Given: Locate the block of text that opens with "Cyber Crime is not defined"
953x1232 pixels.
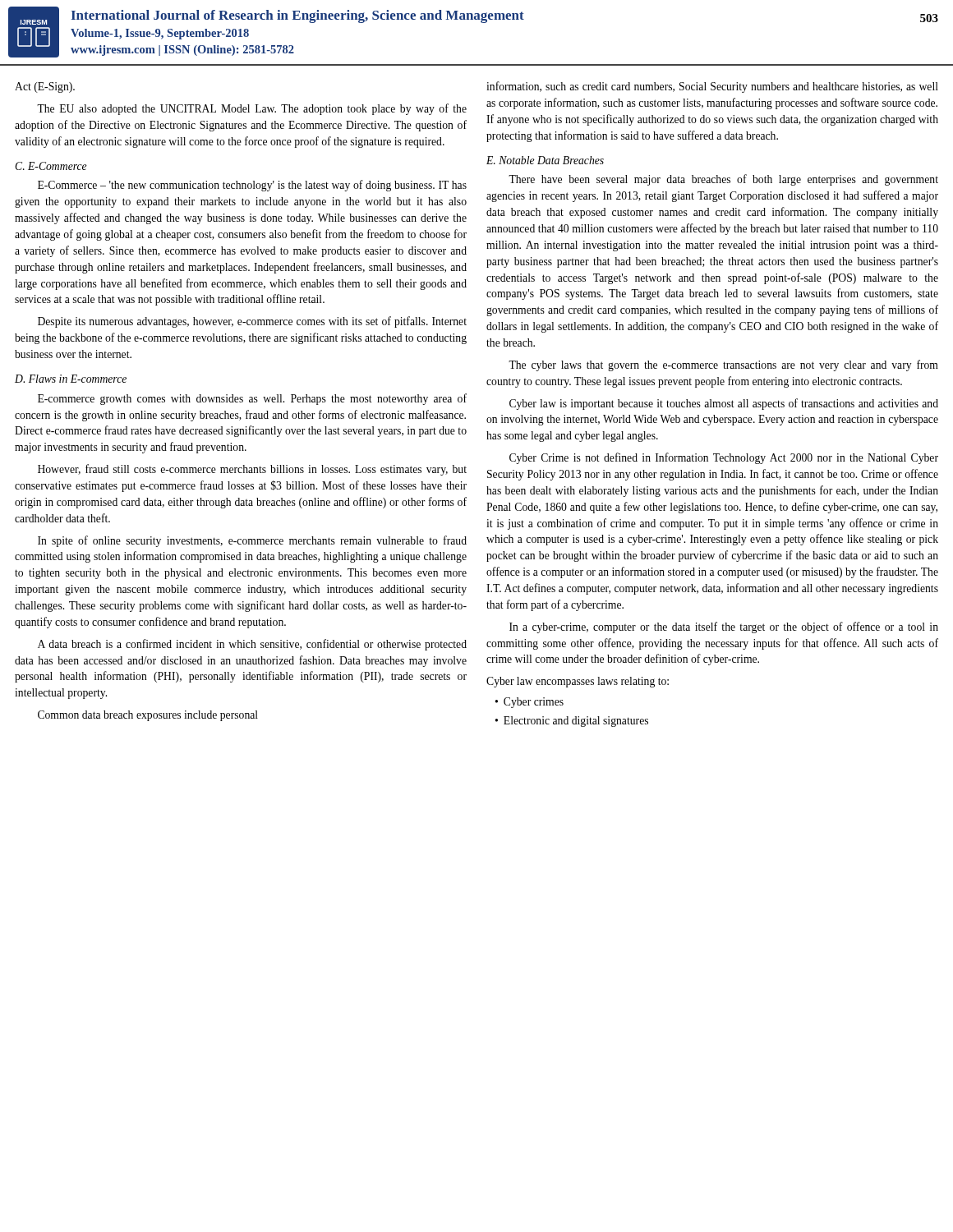Looking at the screenshot, I should [712, 531].
